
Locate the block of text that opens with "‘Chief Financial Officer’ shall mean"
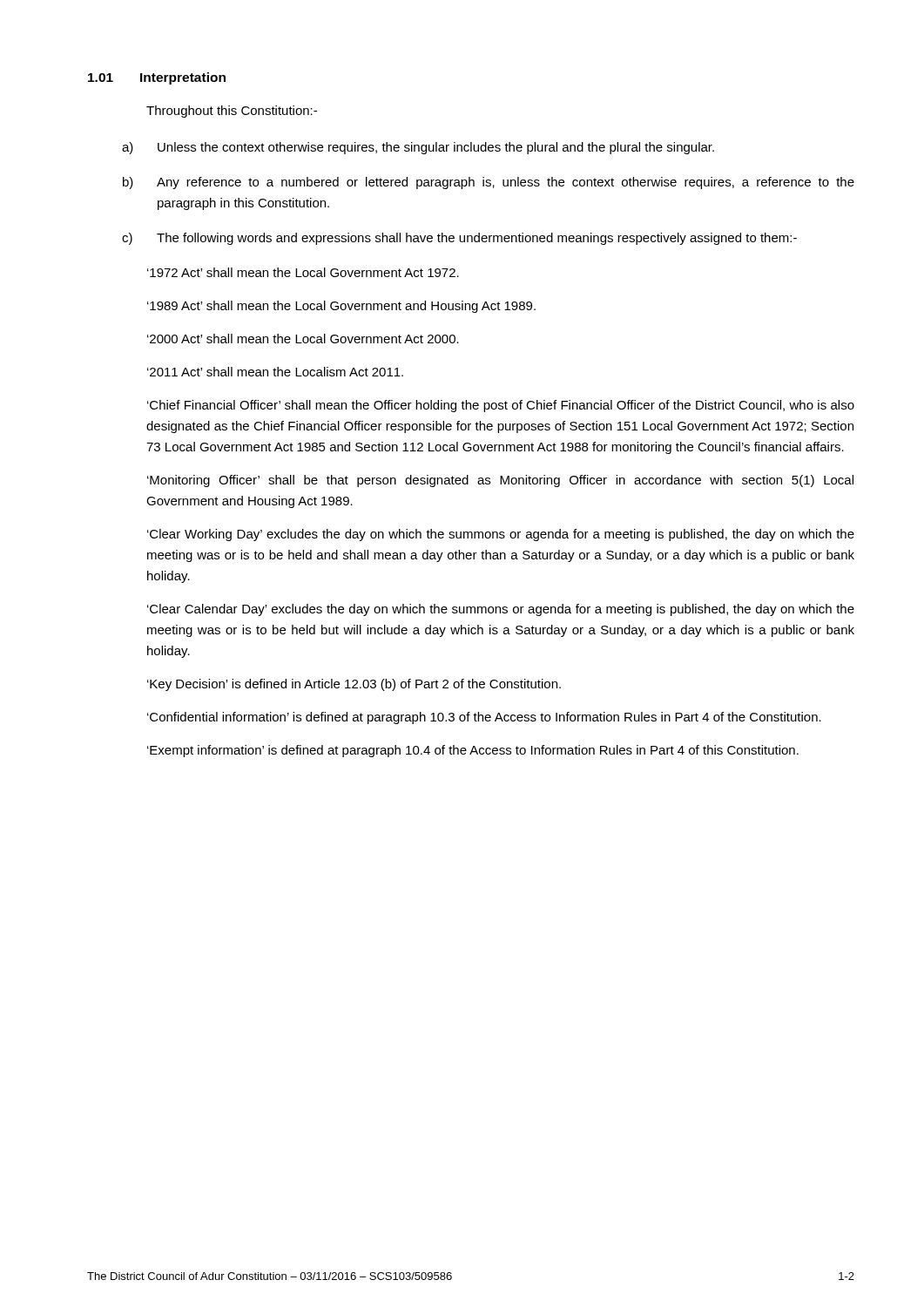tap(500, 425)
